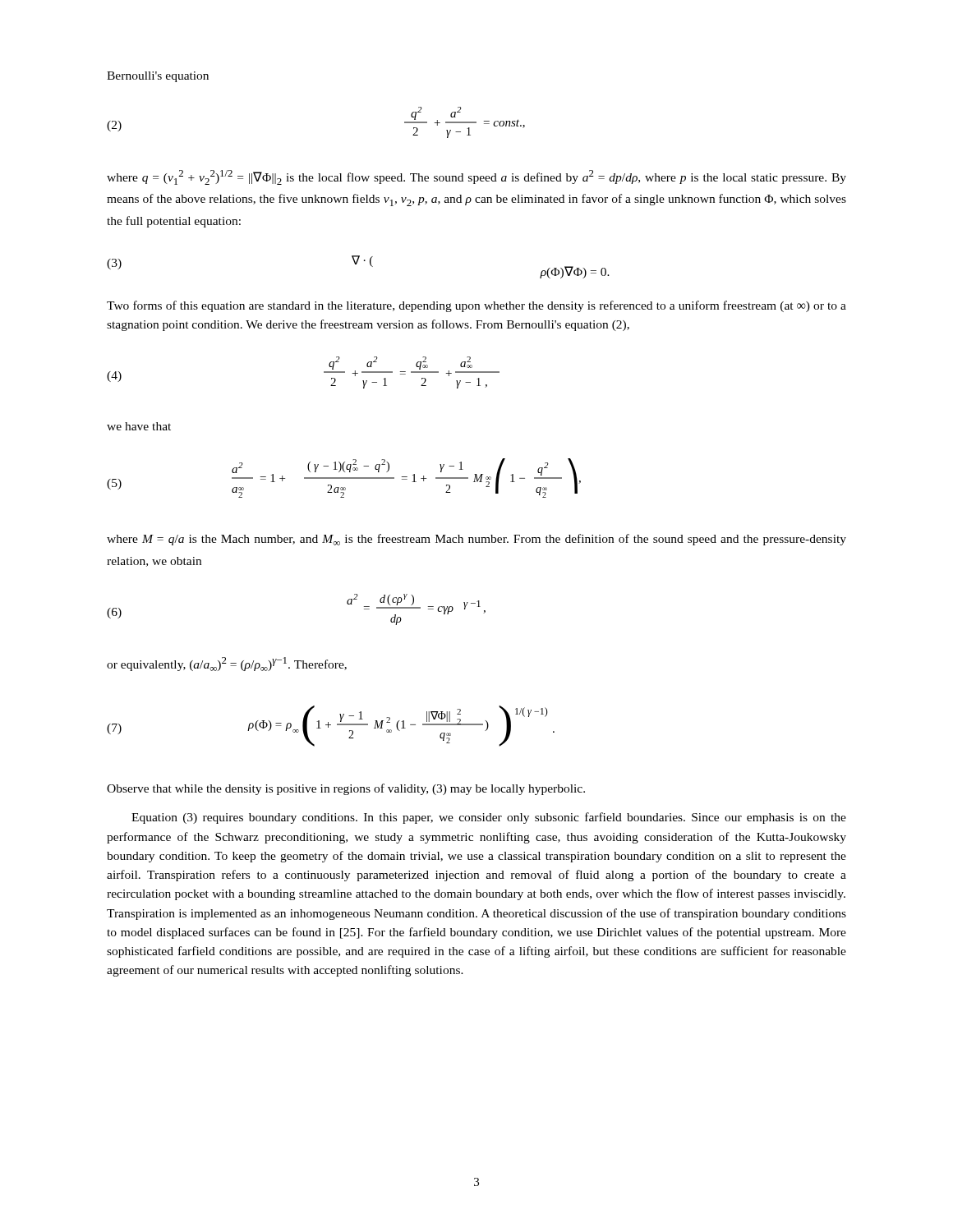This screenshot has width=953, height=1232.
Task: Find the text block that reads "Observe that while the density is positive in"
Action: click(346, 788)
